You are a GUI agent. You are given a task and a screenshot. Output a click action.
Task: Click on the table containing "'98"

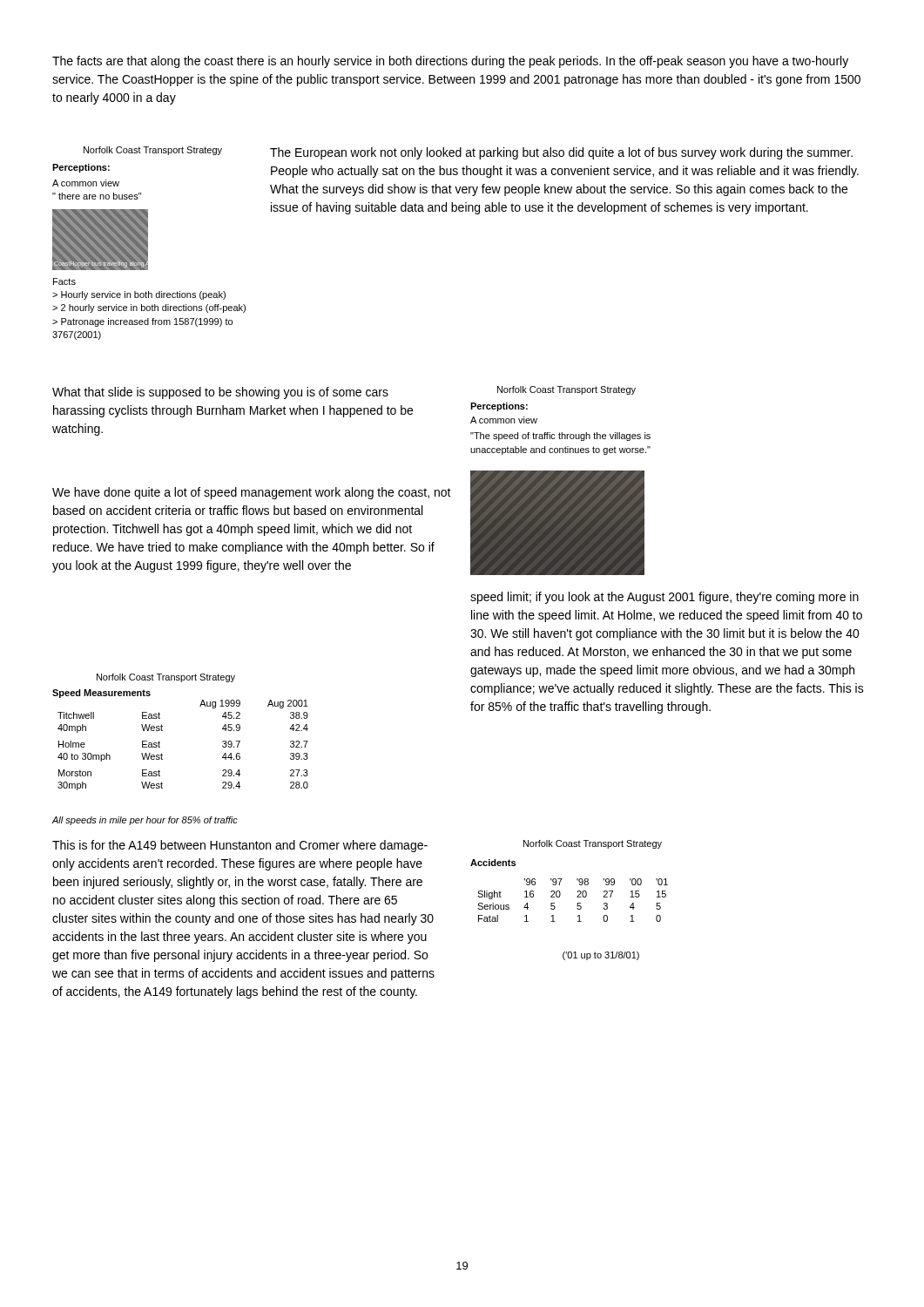(x=601, y=900)
